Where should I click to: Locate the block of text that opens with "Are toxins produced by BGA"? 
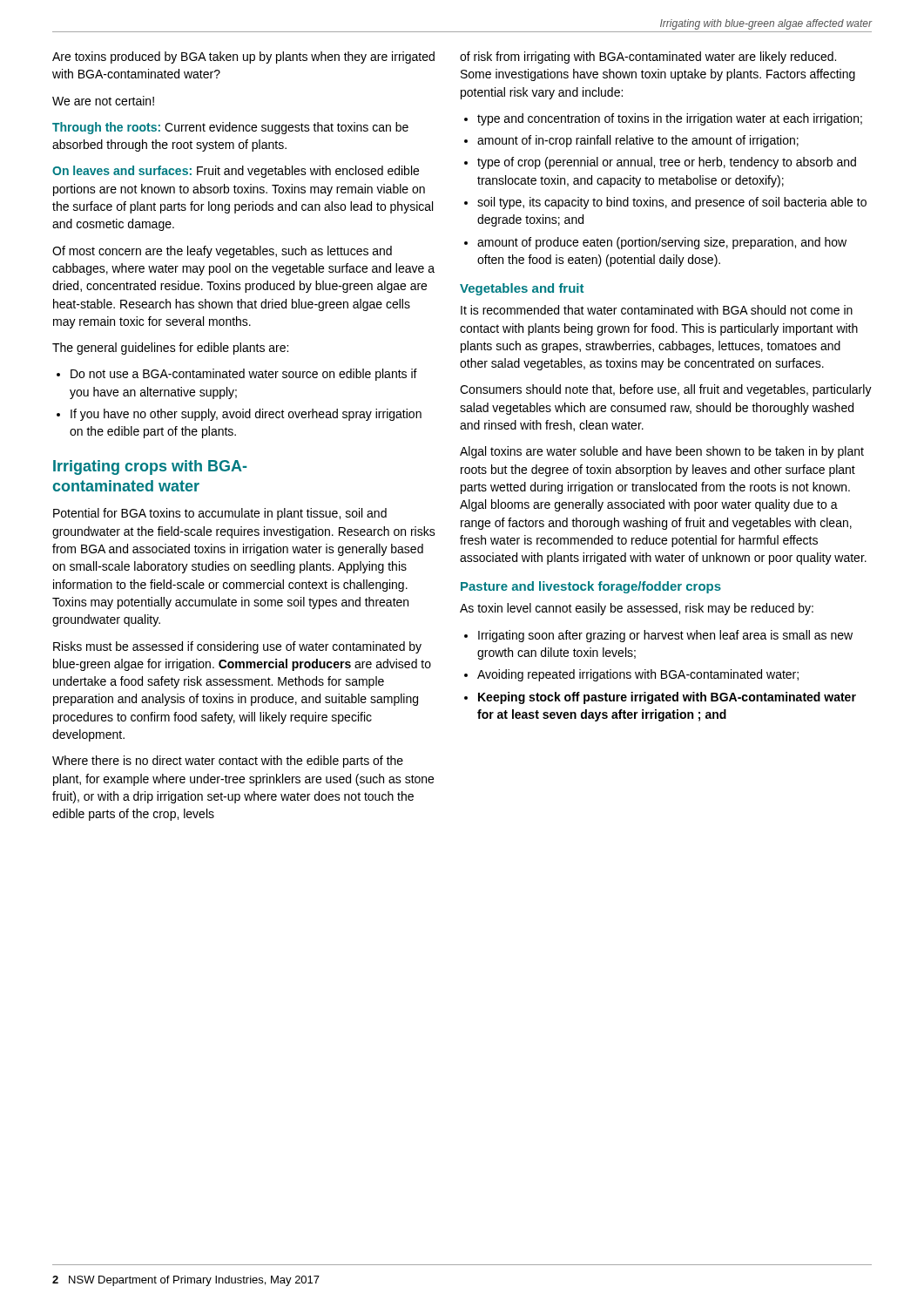[244, 66]
